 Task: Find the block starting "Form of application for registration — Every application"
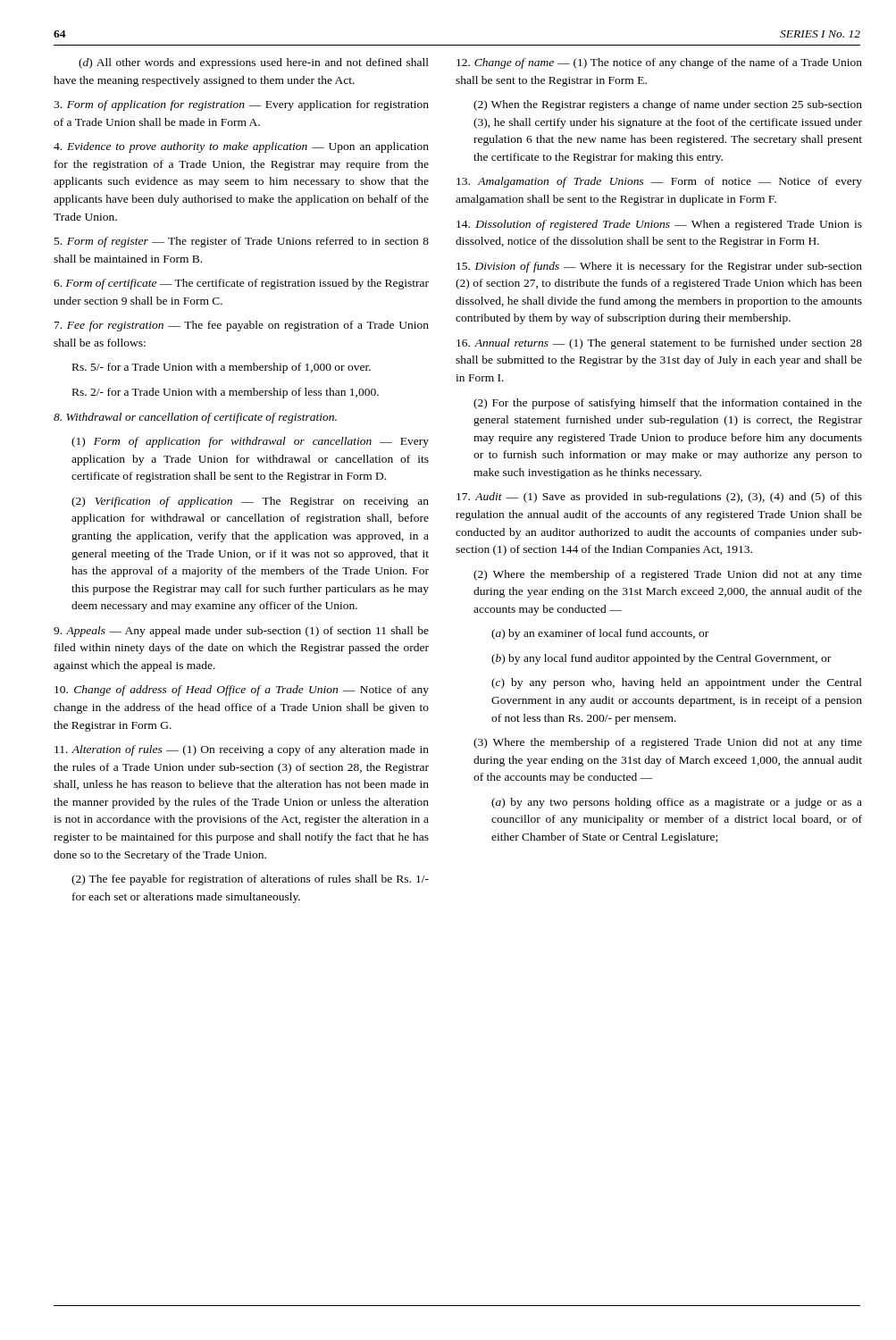241,113
